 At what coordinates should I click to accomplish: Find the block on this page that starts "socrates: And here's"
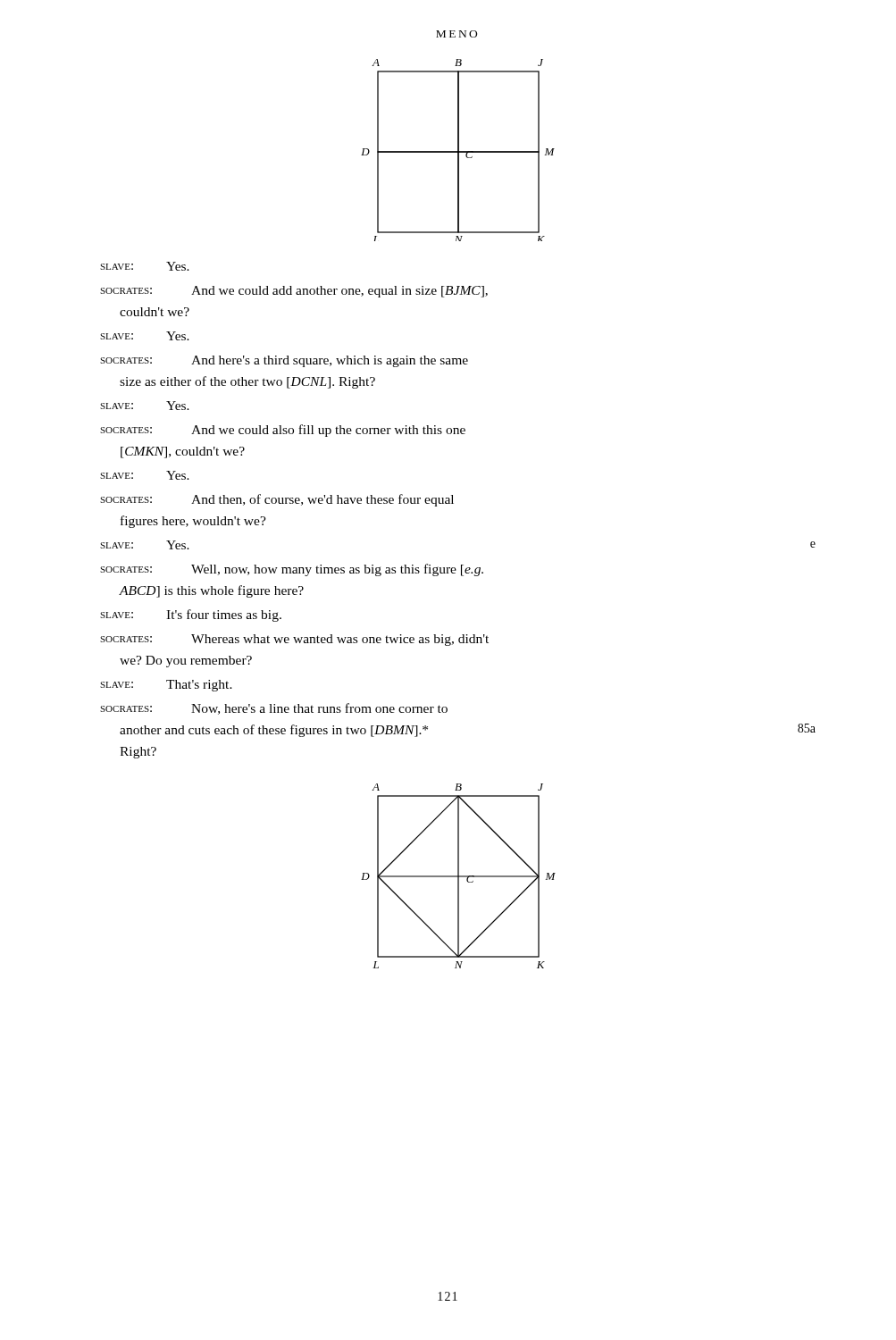pos(458,371)
